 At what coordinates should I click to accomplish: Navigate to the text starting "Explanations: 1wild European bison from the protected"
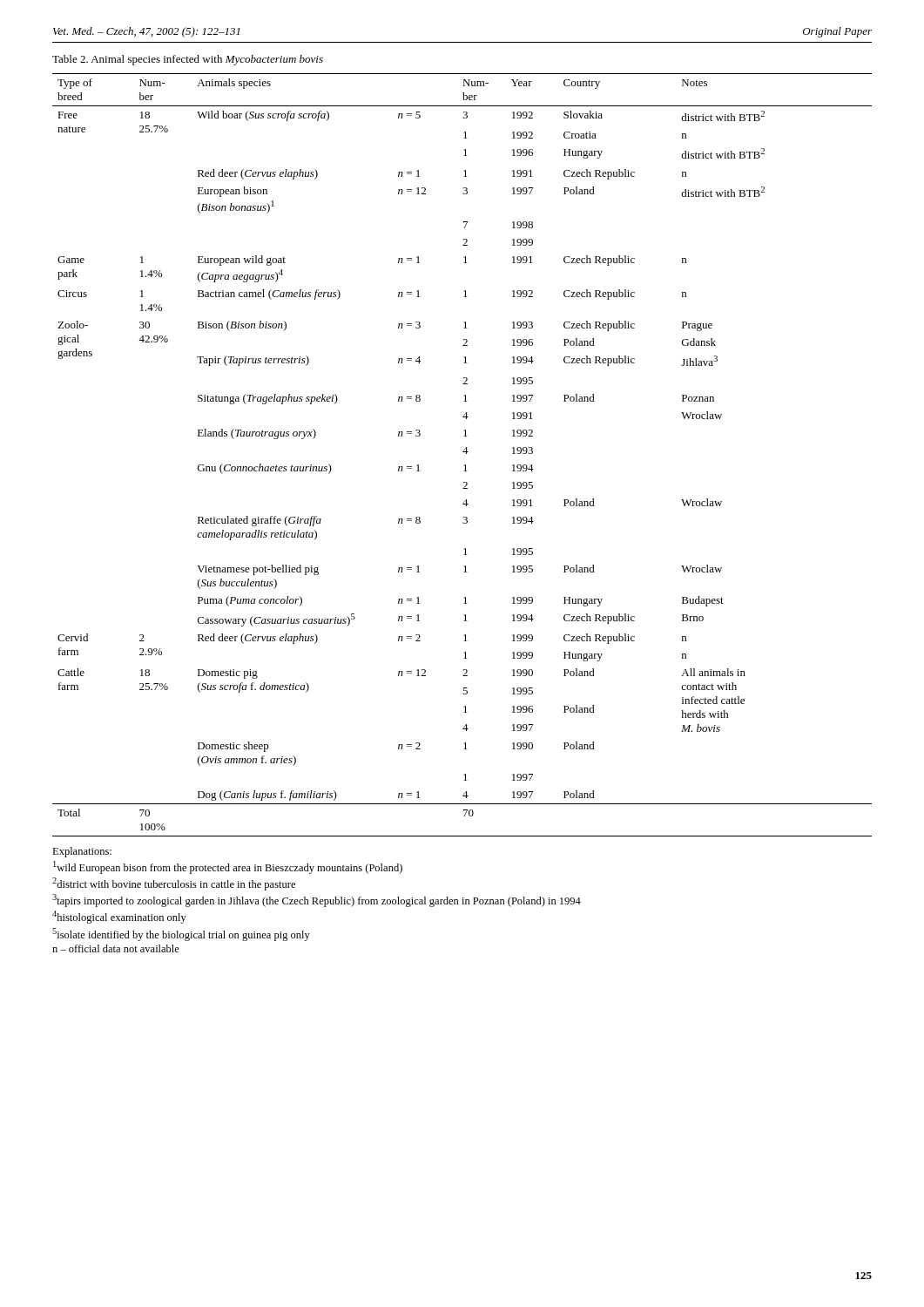click(x=462, y=900)
